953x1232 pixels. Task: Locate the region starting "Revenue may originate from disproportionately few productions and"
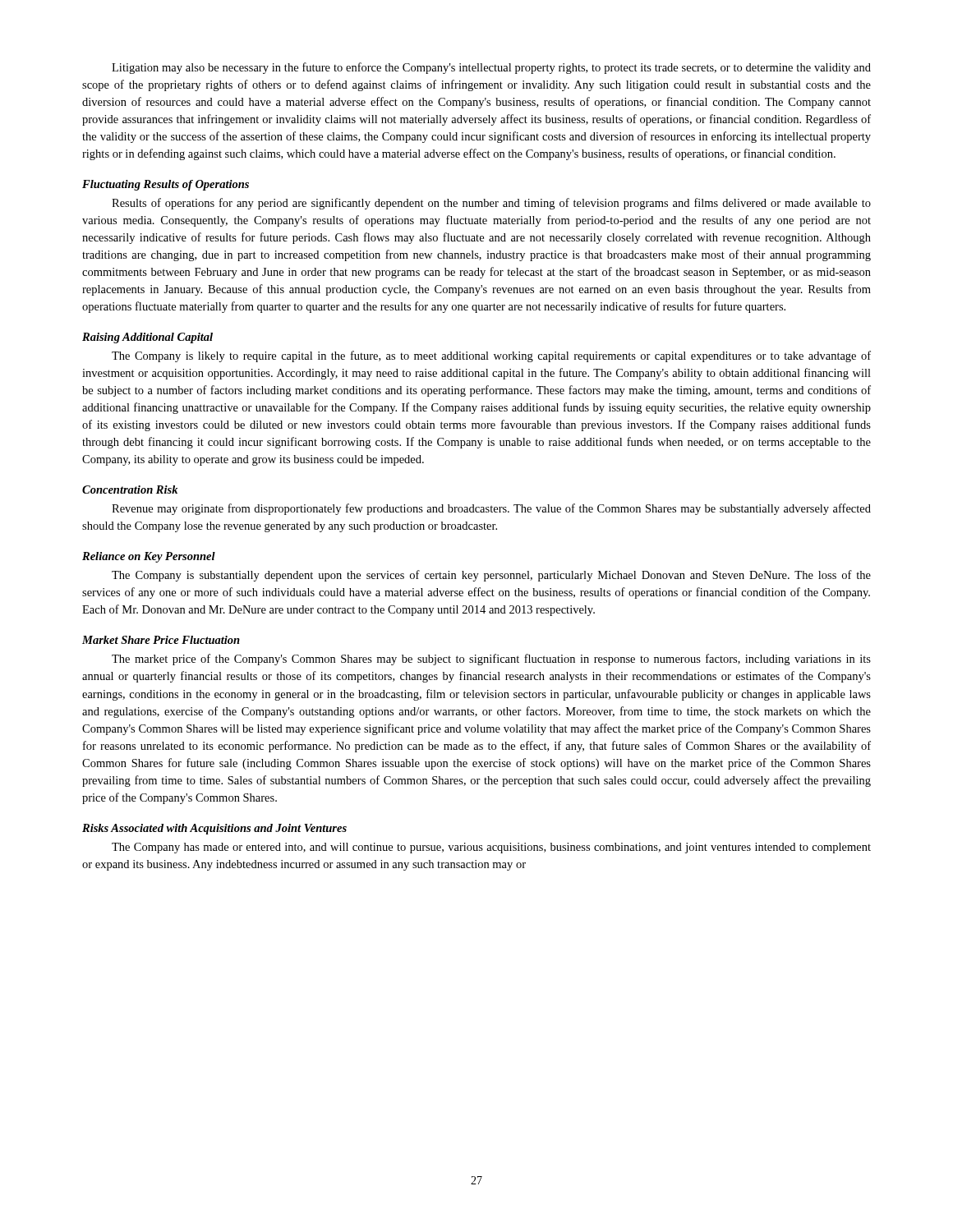pos(476,518)
